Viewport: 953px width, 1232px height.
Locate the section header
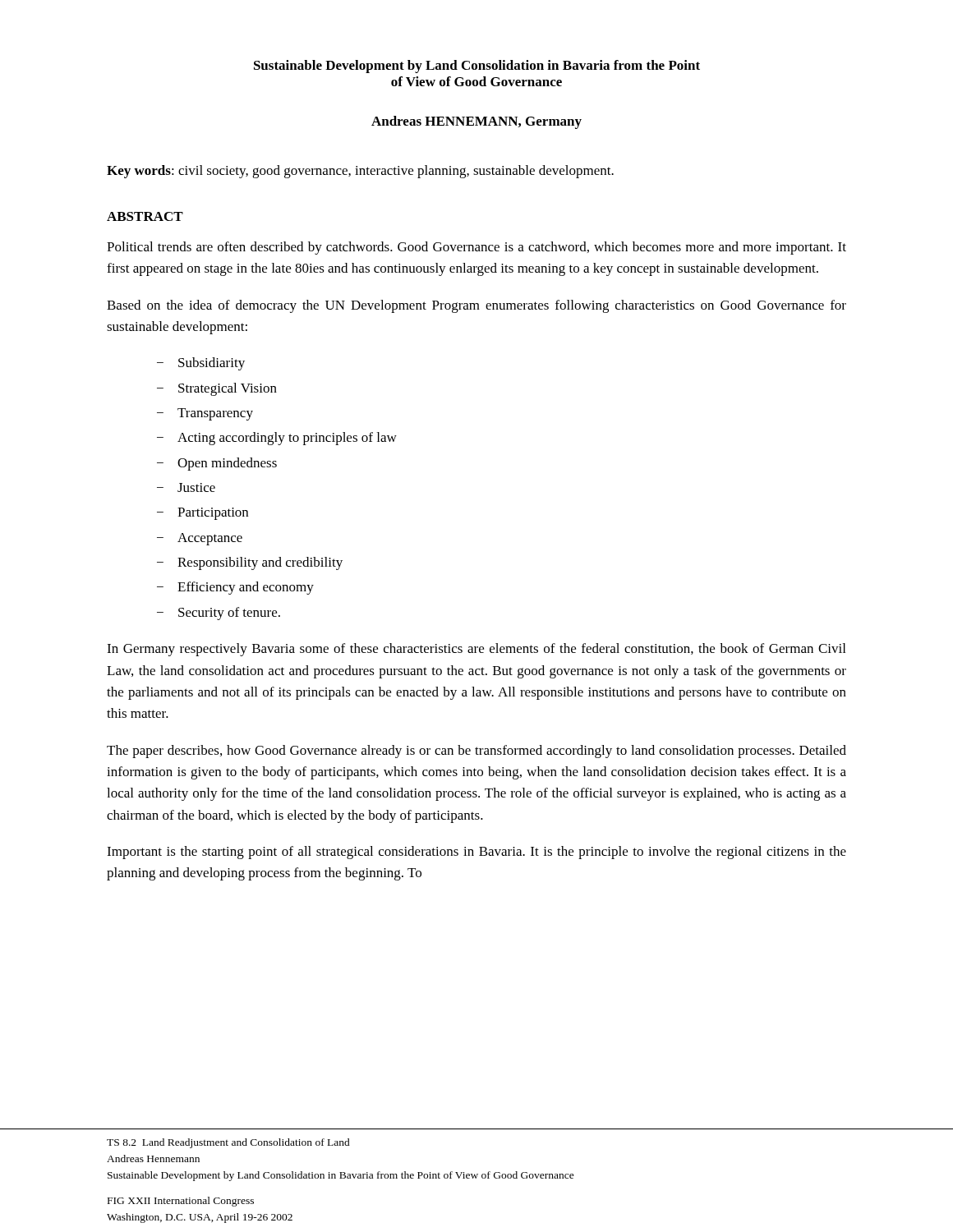coord(145,216)
